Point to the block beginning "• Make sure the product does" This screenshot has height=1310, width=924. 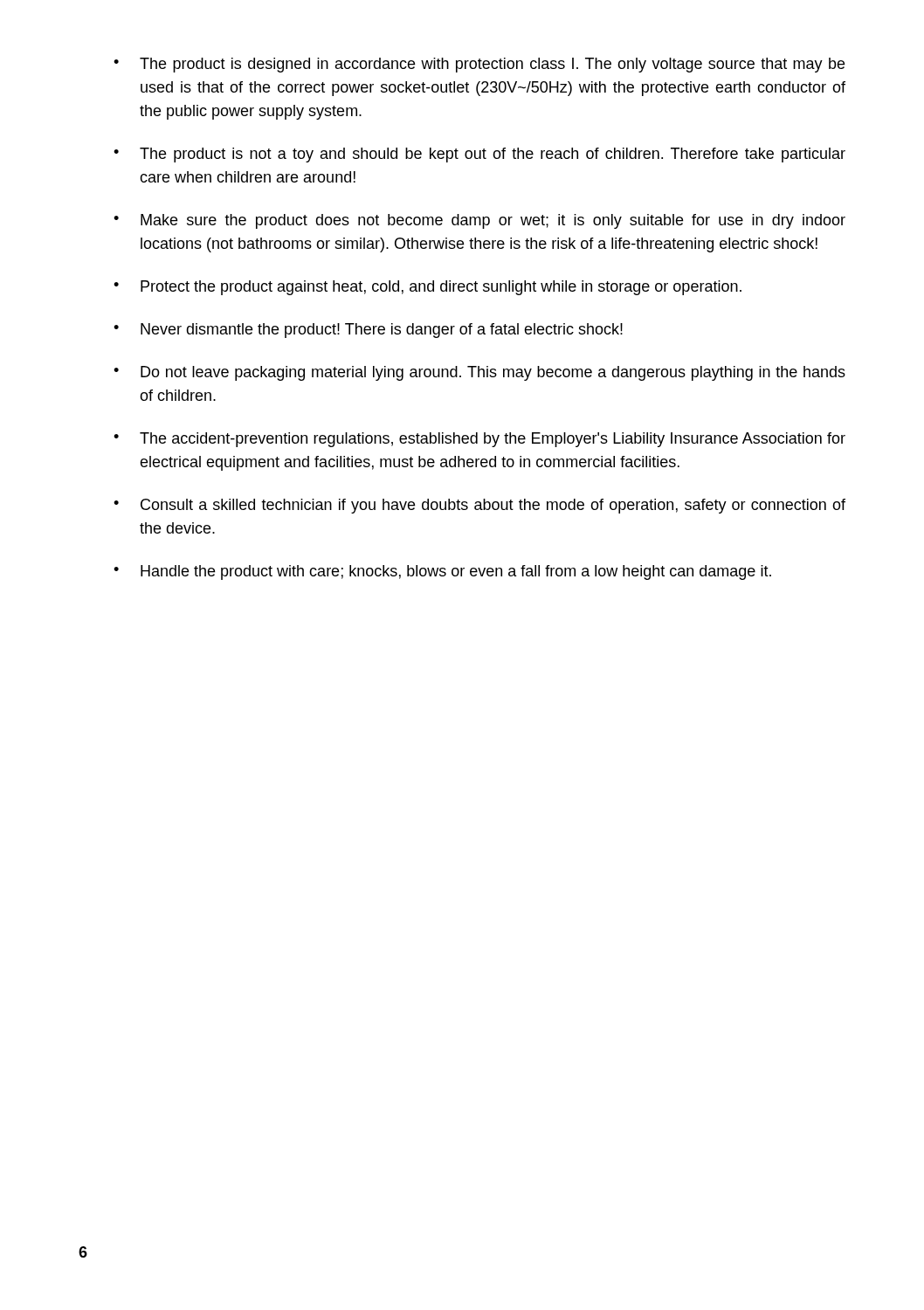[479, 232]
